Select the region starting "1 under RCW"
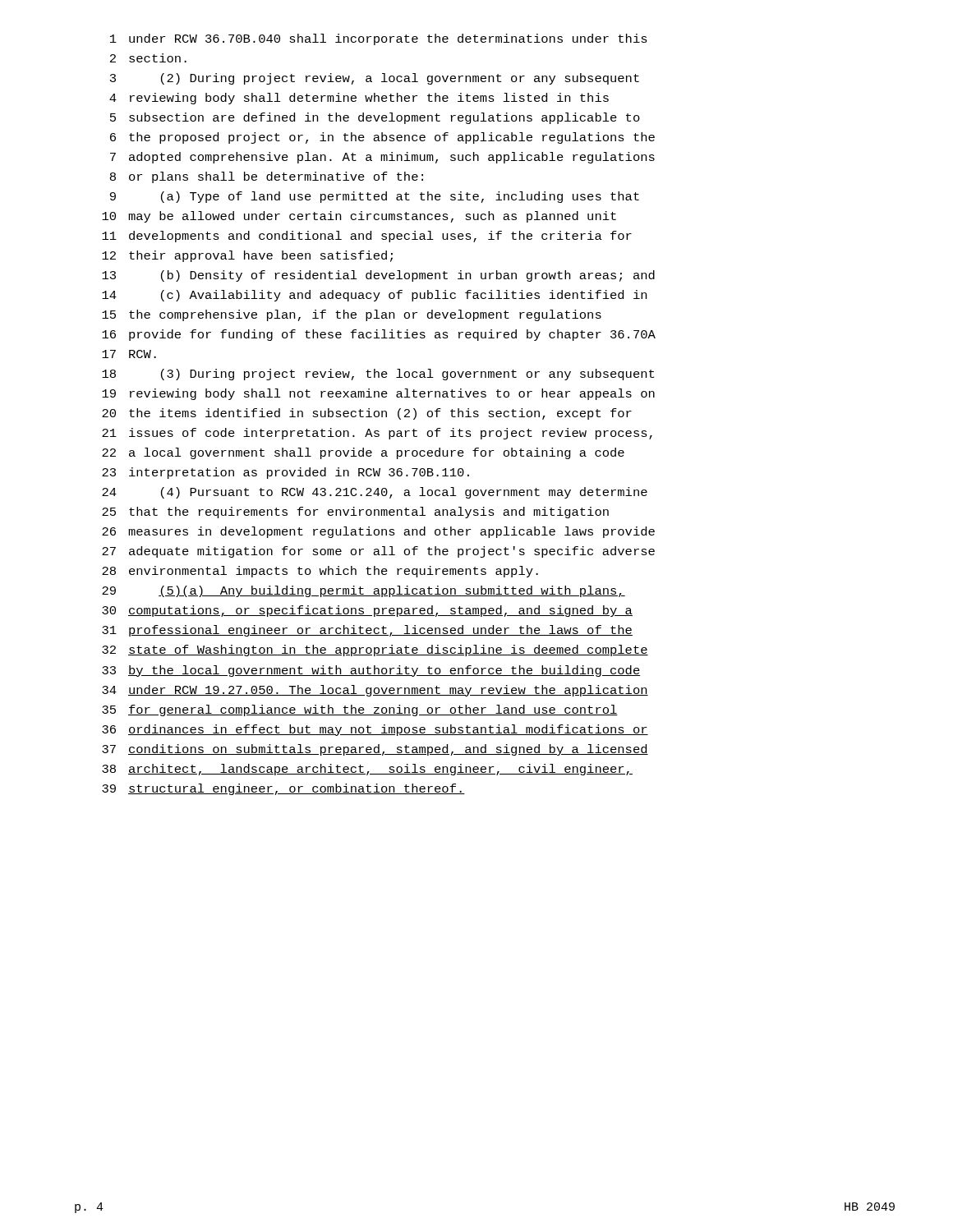This screenshot has height=1232, width=953. point(485,39)
